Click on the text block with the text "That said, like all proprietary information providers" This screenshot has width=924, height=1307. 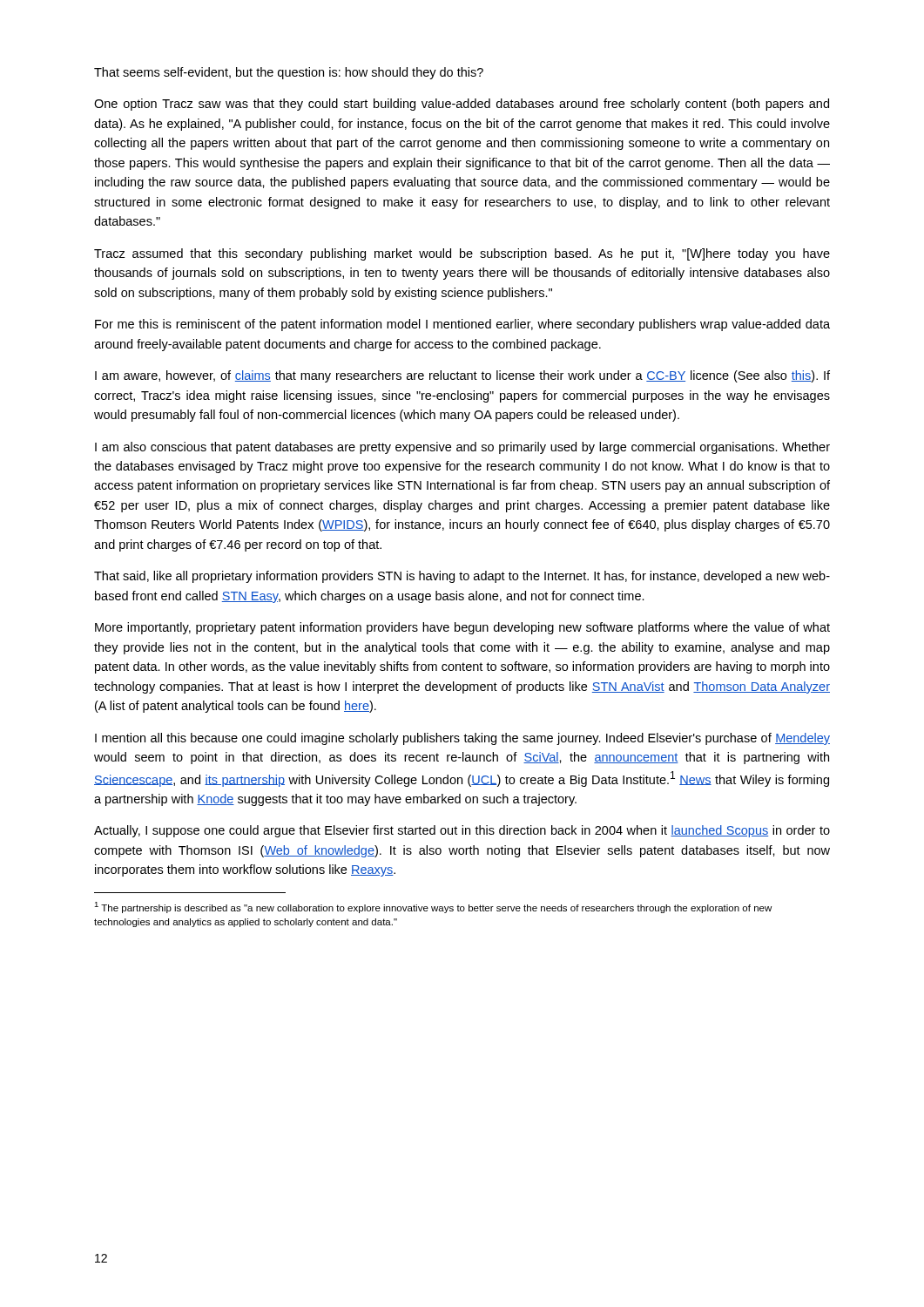coord(462,586)
